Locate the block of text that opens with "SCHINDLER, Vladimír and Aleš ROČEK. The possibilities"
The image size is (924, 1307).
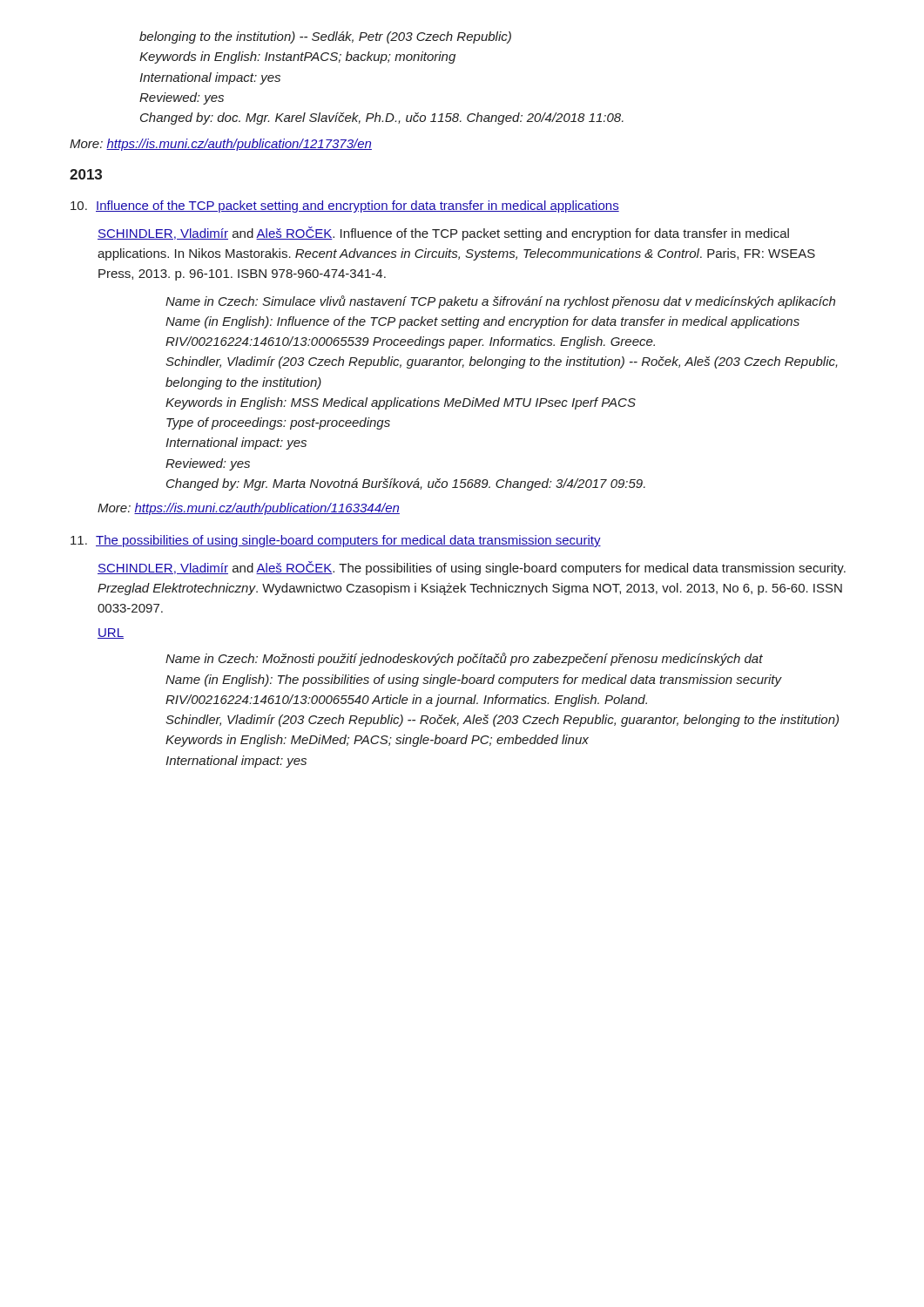(x=472, y=587)
